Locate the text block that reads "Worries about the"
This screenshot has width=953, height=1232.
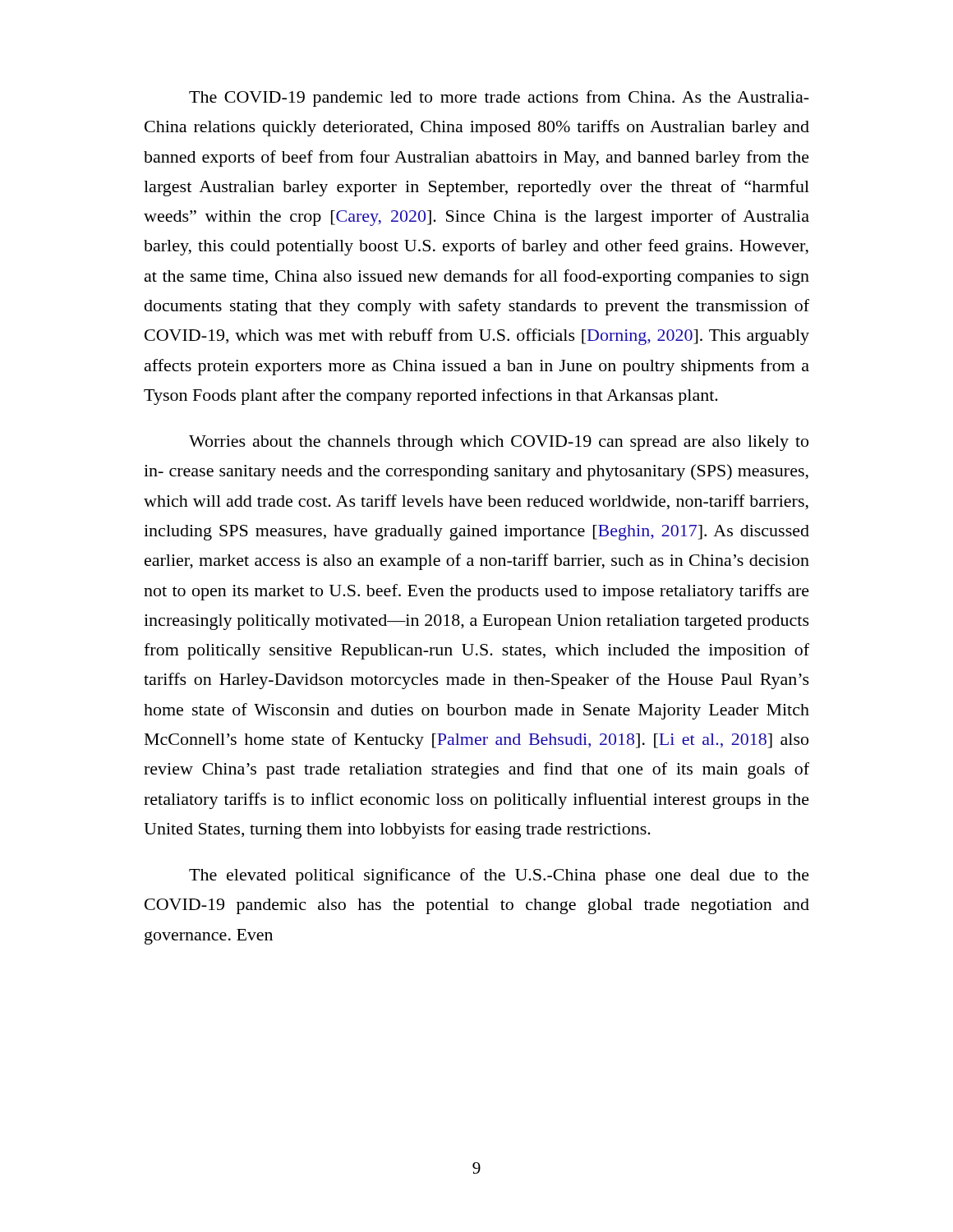click(476, 634)
